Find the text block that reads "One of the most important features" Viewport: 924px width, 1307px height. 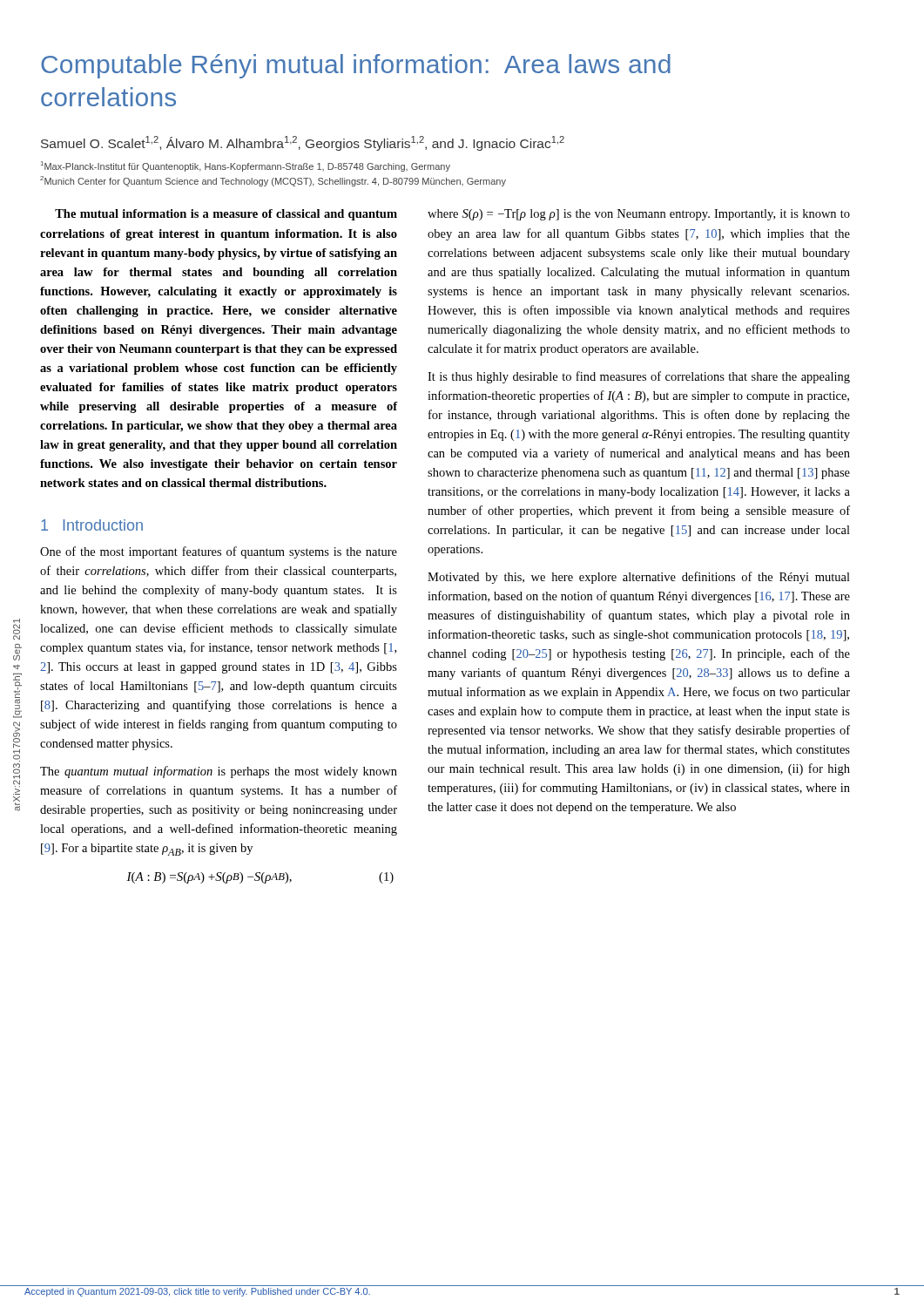219,647
